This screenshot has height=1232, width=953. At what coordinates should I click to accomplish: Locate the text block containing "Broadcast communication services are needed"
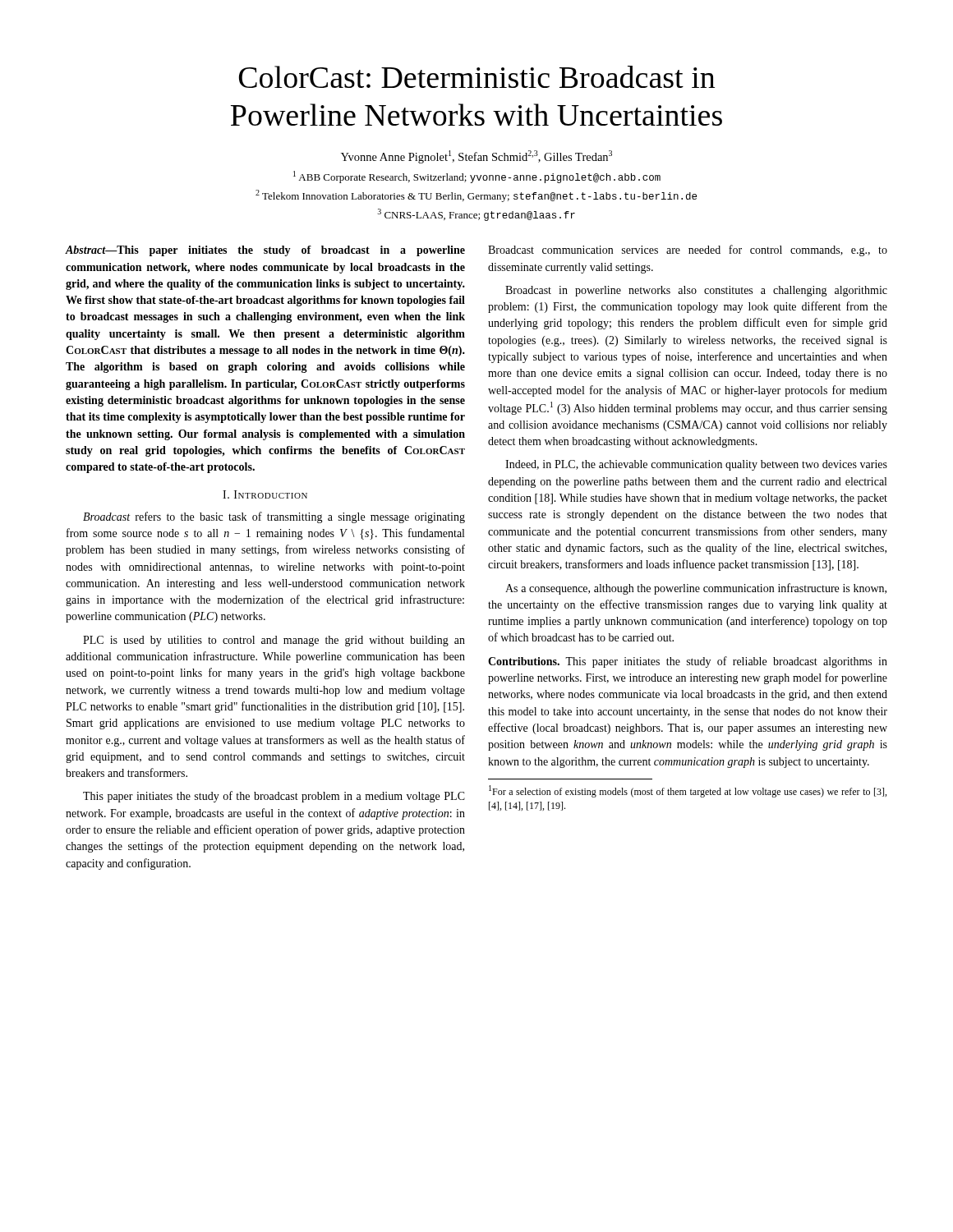(x=688, y=346)
